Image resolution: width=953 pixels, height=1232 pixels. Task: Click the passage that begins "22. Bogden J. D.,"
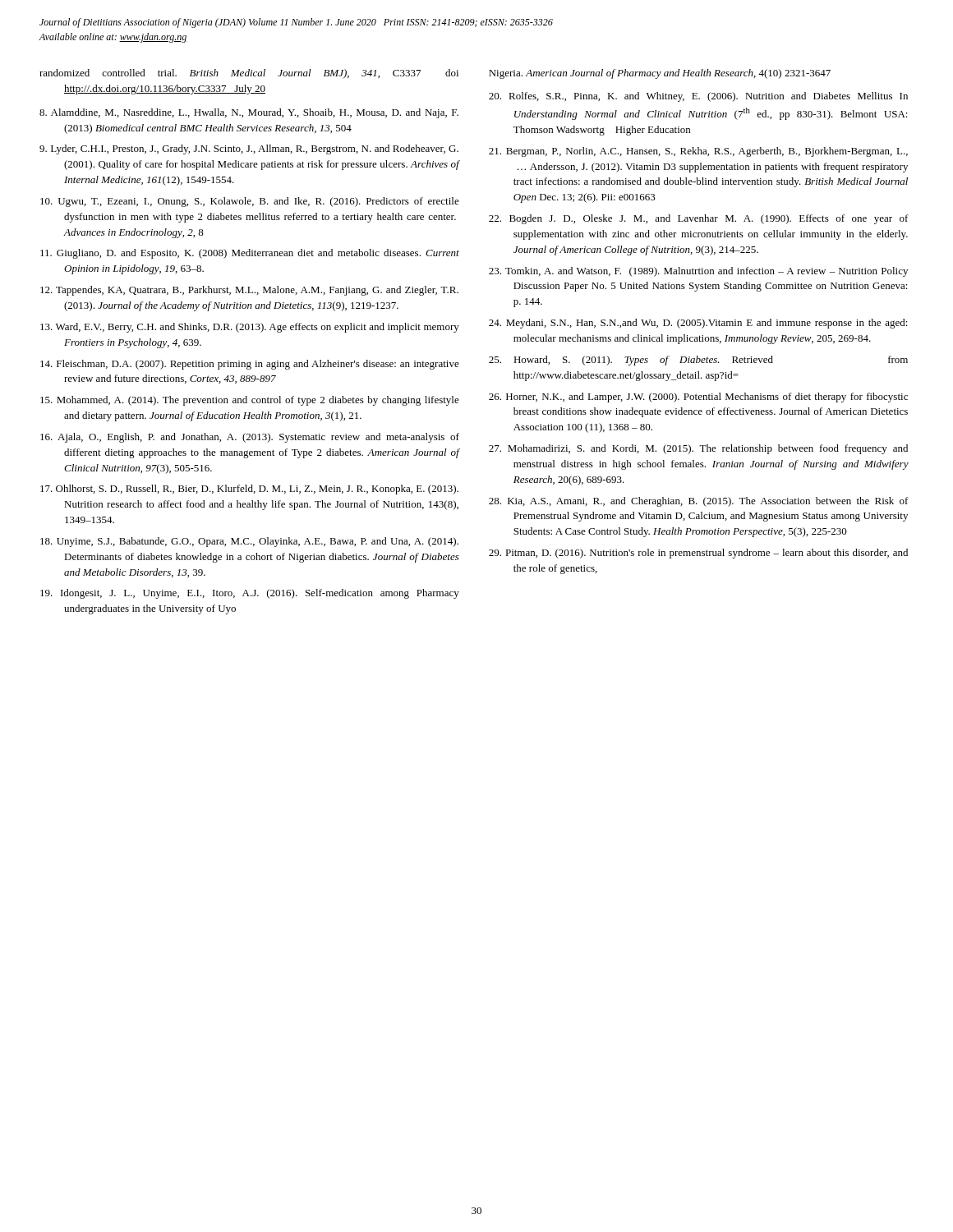(698, 234)
